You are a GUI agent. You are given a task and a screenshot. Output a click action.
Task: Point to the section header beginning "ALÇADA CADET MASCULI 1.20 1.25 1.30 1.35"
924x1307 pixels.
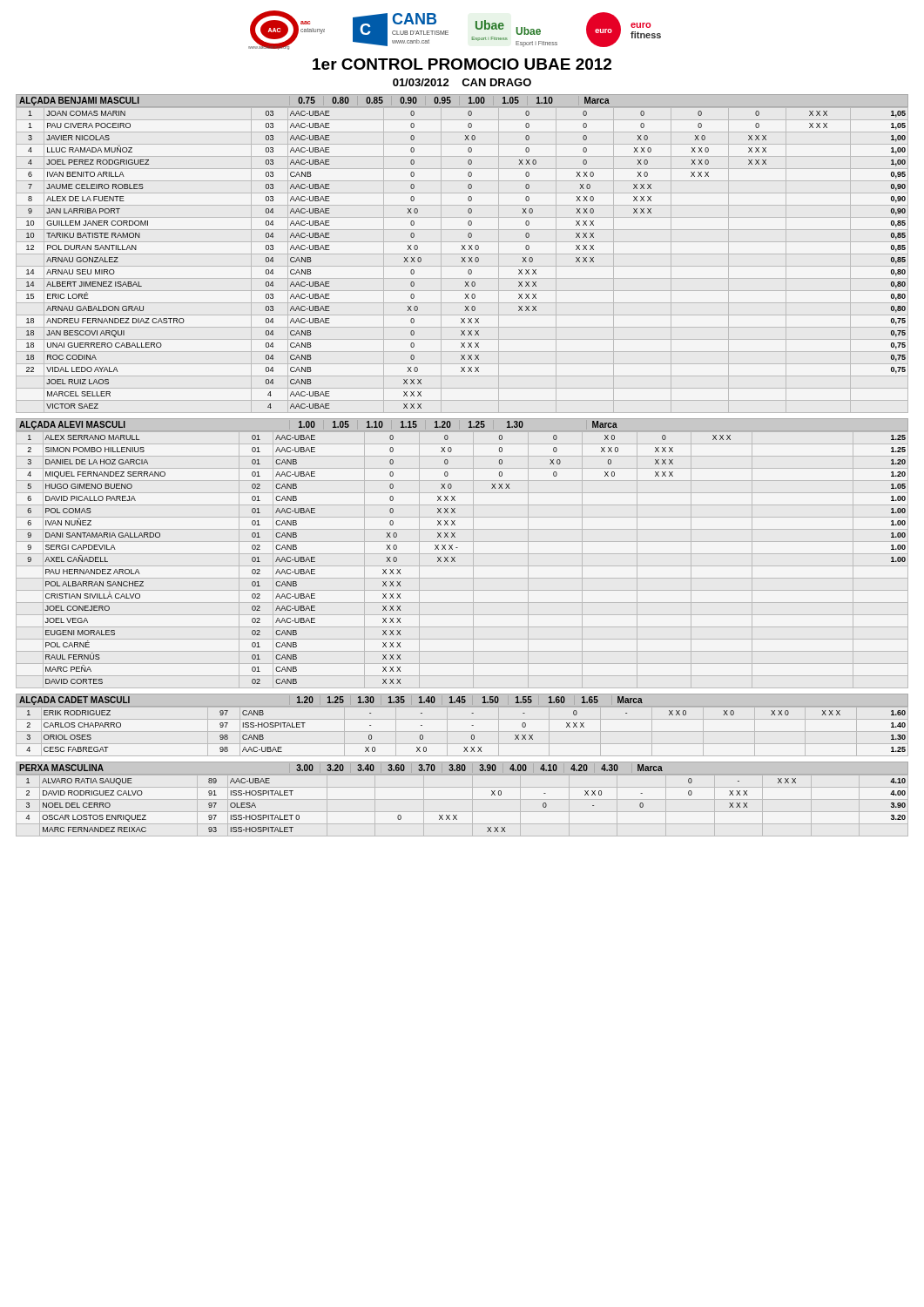click(x=333, y=700)
